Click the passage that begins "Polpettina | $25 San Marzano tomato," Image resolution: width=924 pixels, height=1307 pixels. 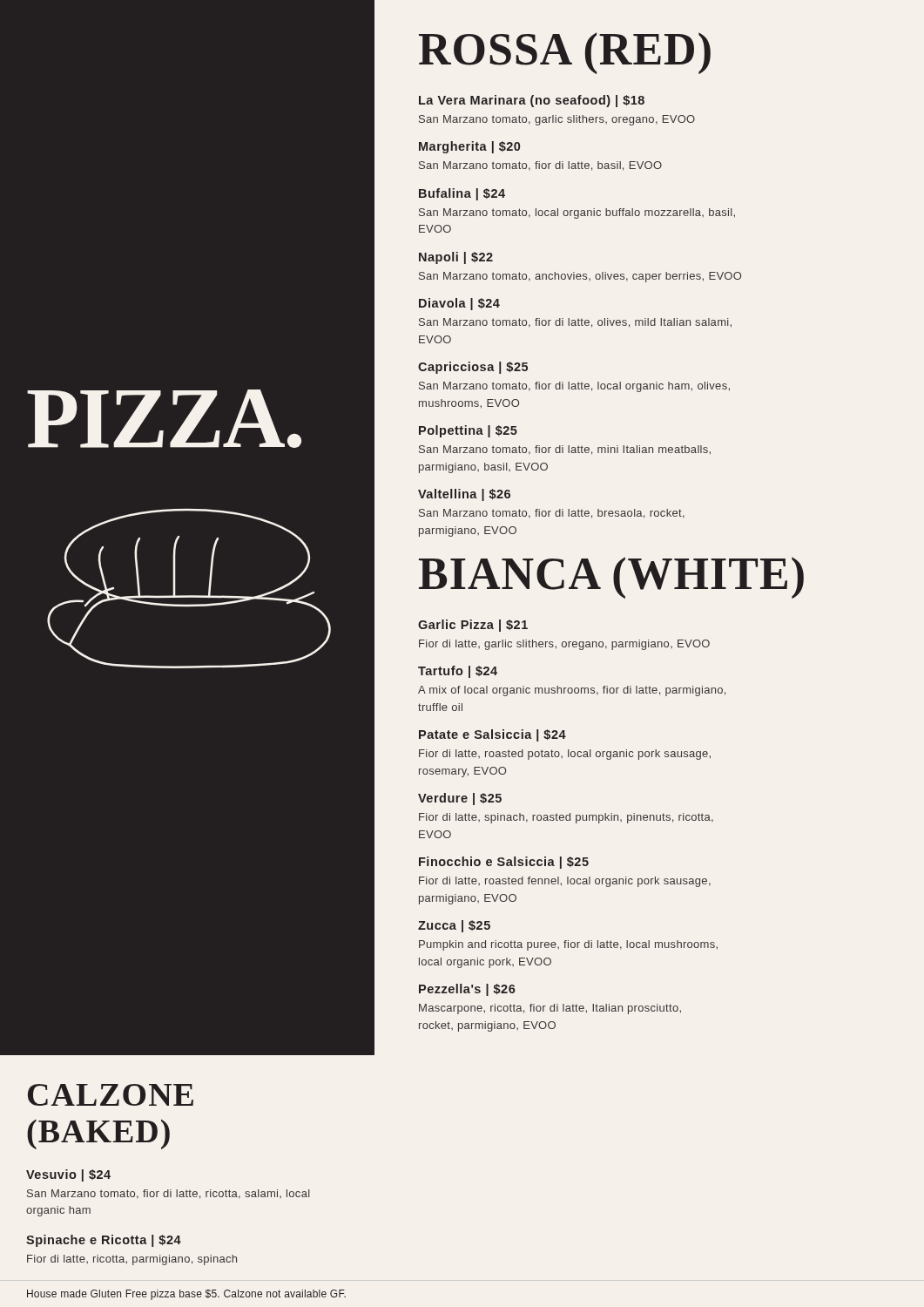pos(649,449)
